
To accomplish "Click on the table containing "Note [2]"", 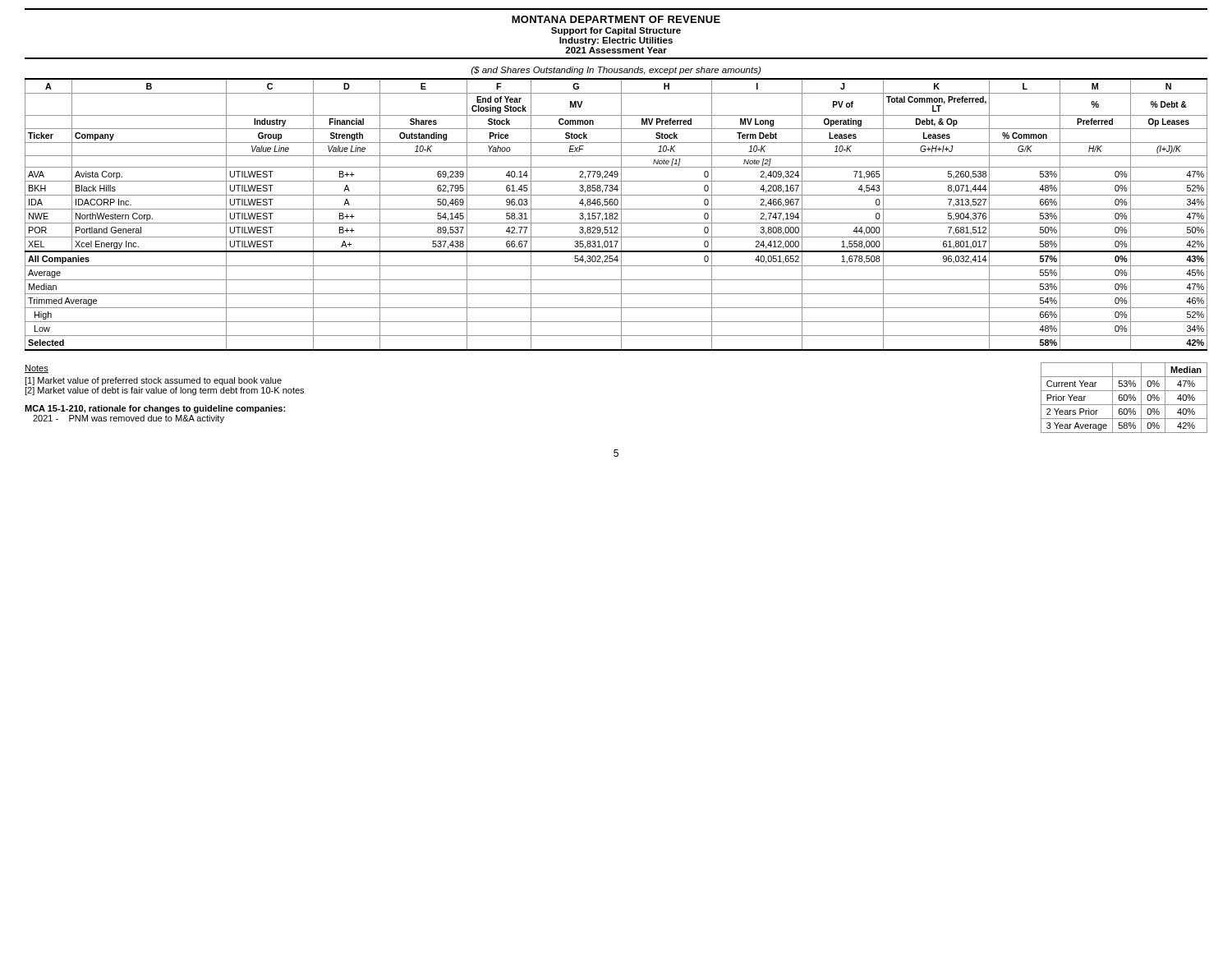I will [616, 214].
